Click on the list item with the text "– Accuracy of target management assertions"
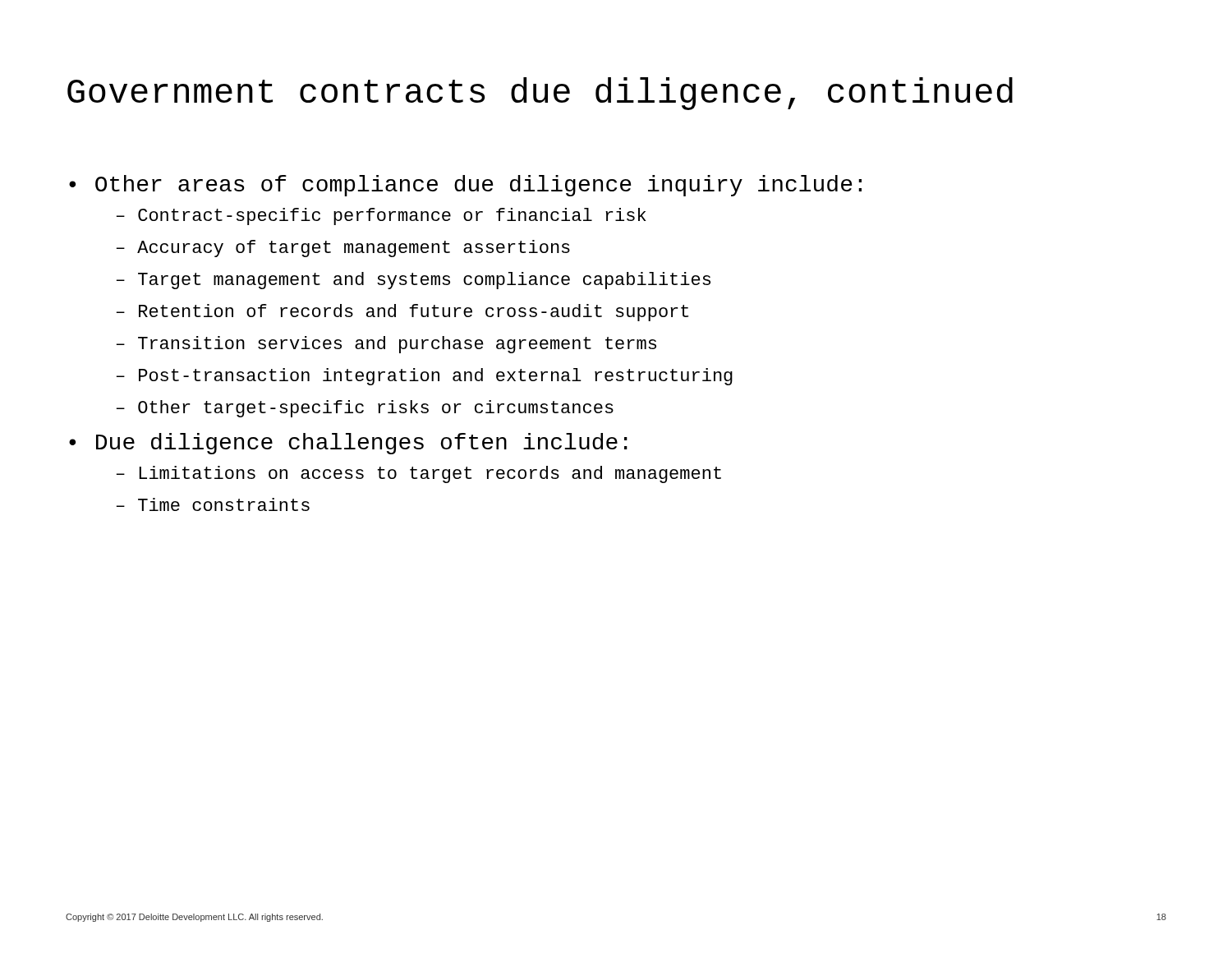 (x=343, y=249)
